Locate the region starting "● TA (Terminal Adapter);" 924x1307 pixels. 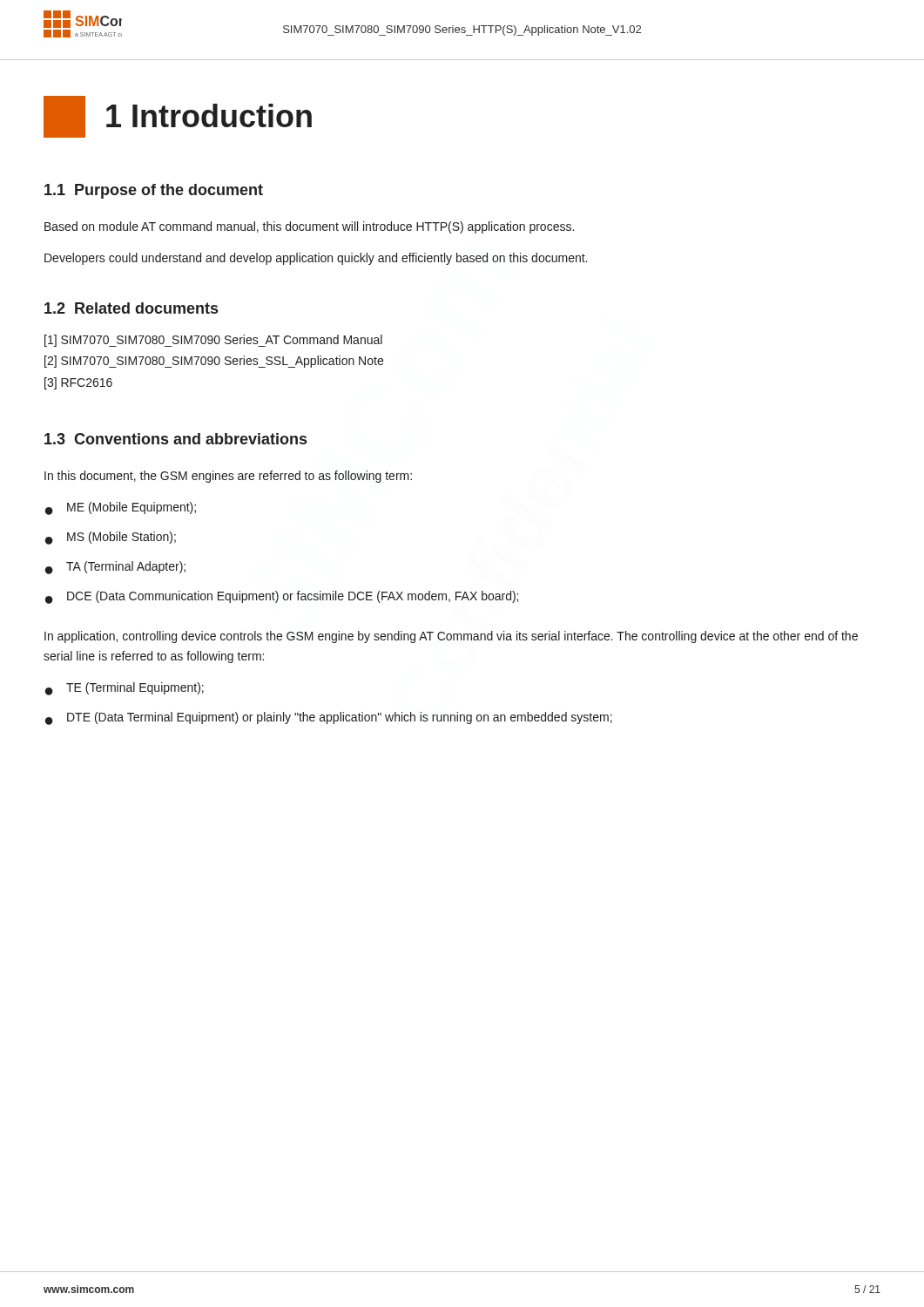[x=115, y=570]
